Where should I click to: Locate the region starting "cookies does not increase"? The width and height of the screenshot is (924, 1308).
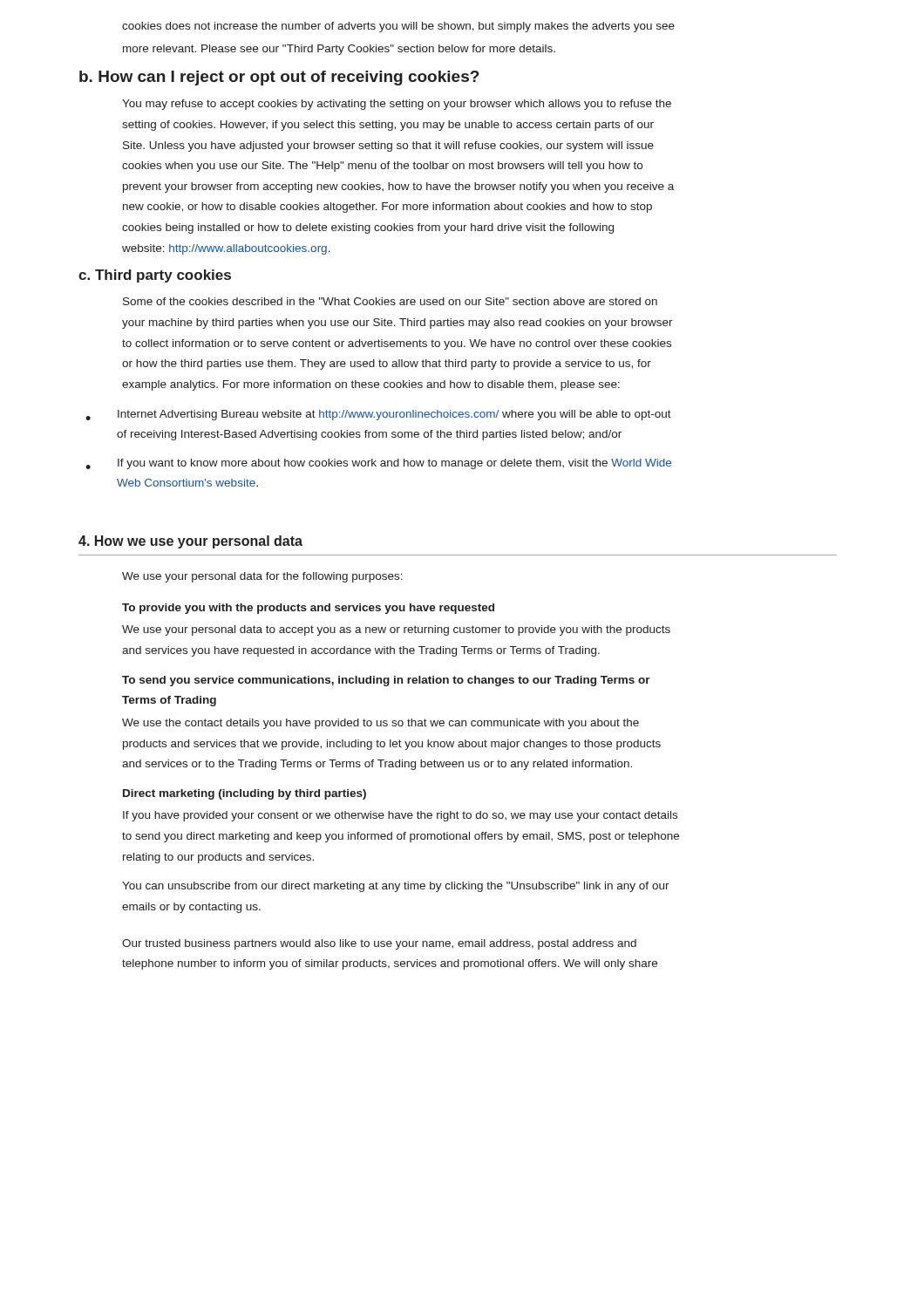click(x=398, y=26)
